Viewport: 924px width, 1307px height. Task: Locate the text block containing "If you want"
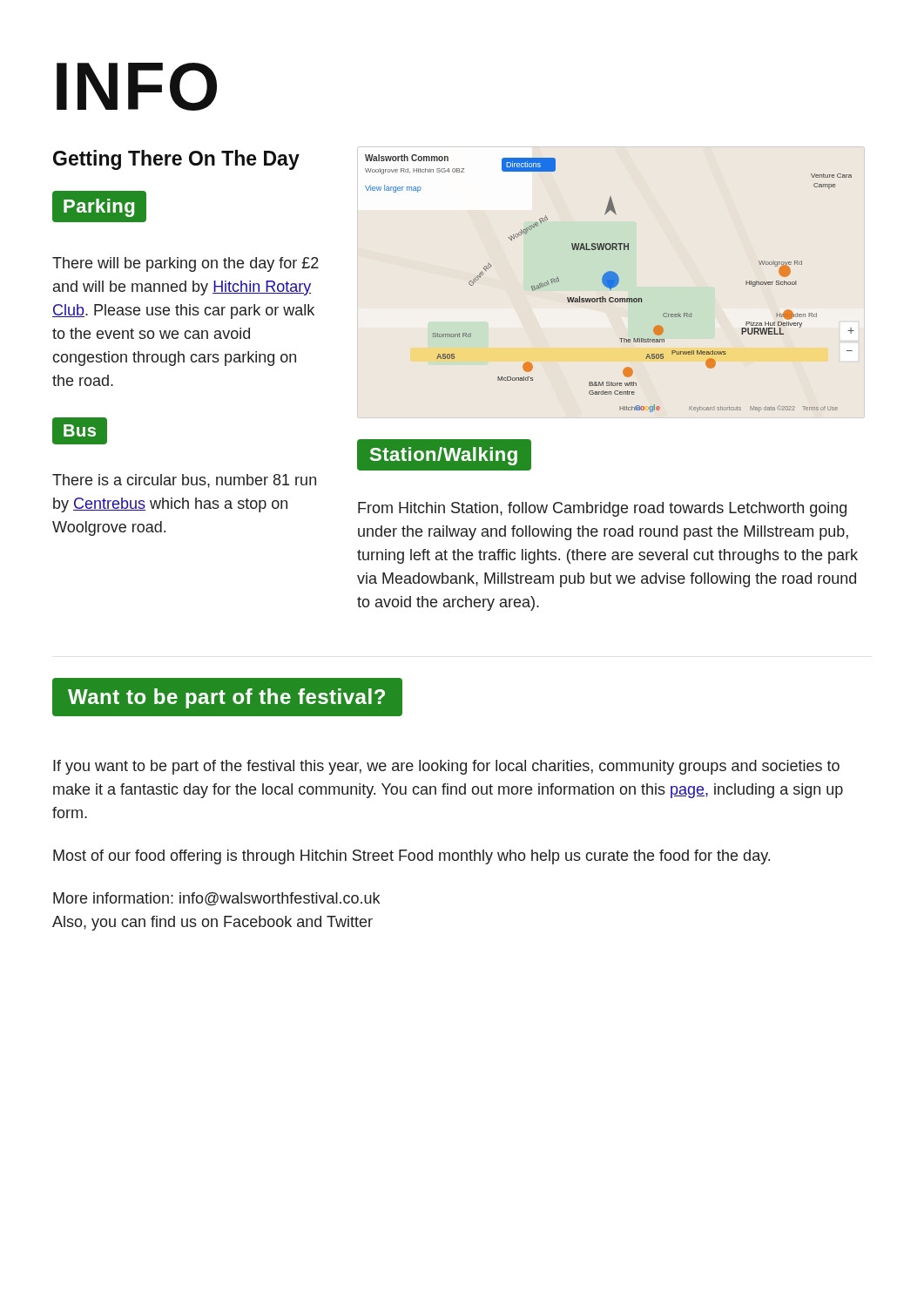448,789
